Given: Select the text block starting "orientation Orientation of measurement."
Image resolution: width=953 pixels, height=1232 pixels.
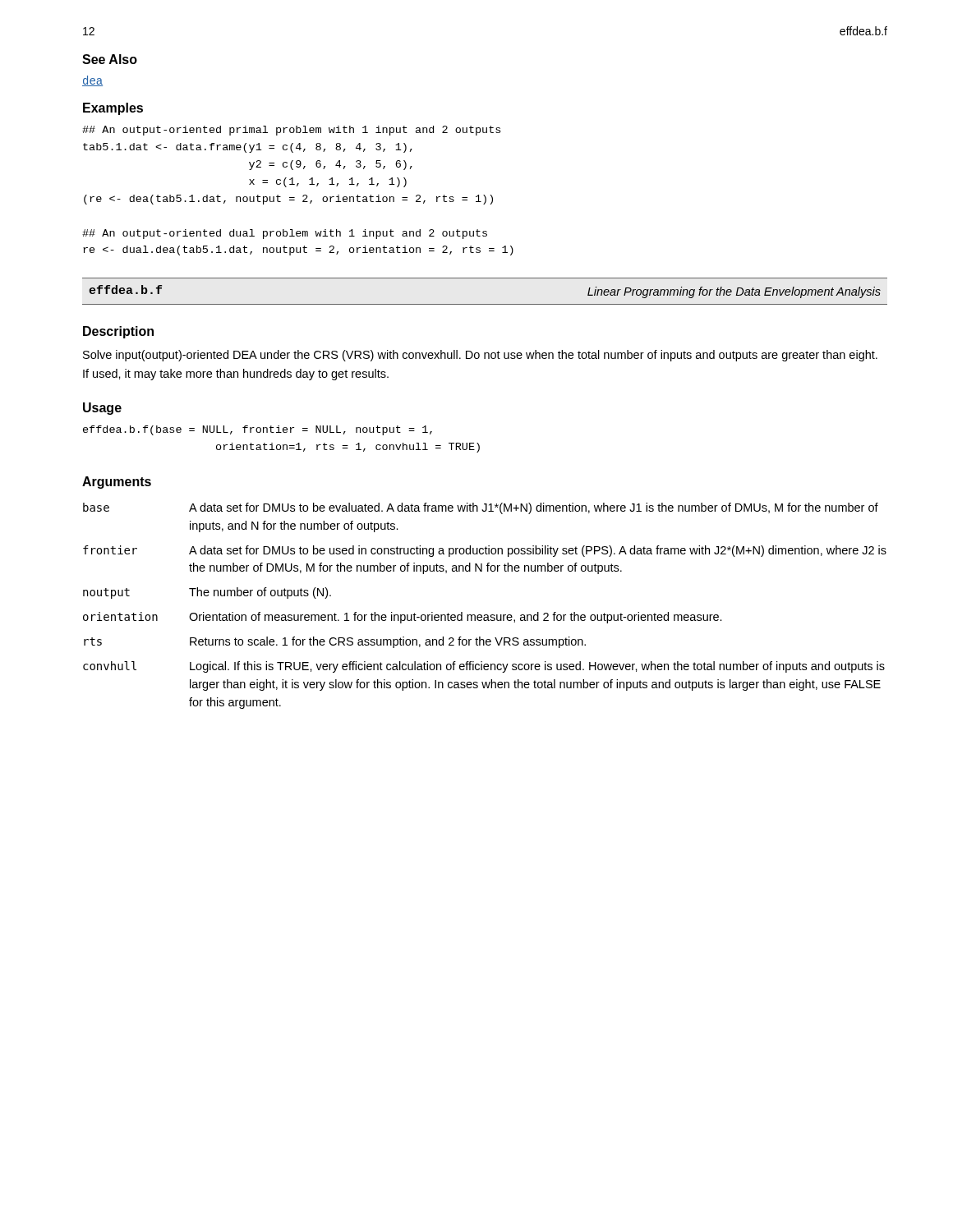Looking at the screenshot, I should [x=485, y=618].
